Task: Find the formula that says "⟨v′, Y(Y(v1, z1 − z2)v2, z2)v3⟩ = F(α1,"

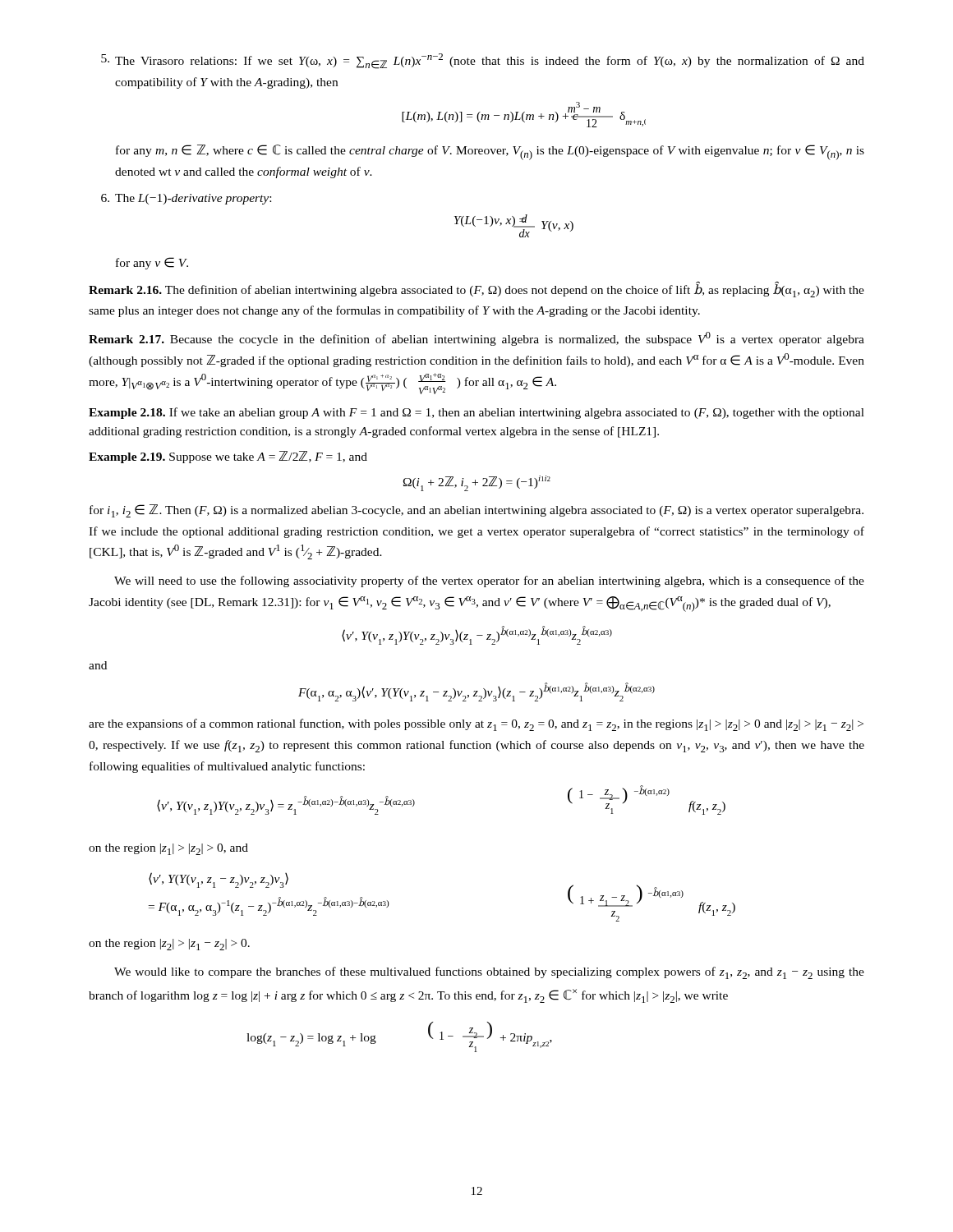Action: point(278,898)
